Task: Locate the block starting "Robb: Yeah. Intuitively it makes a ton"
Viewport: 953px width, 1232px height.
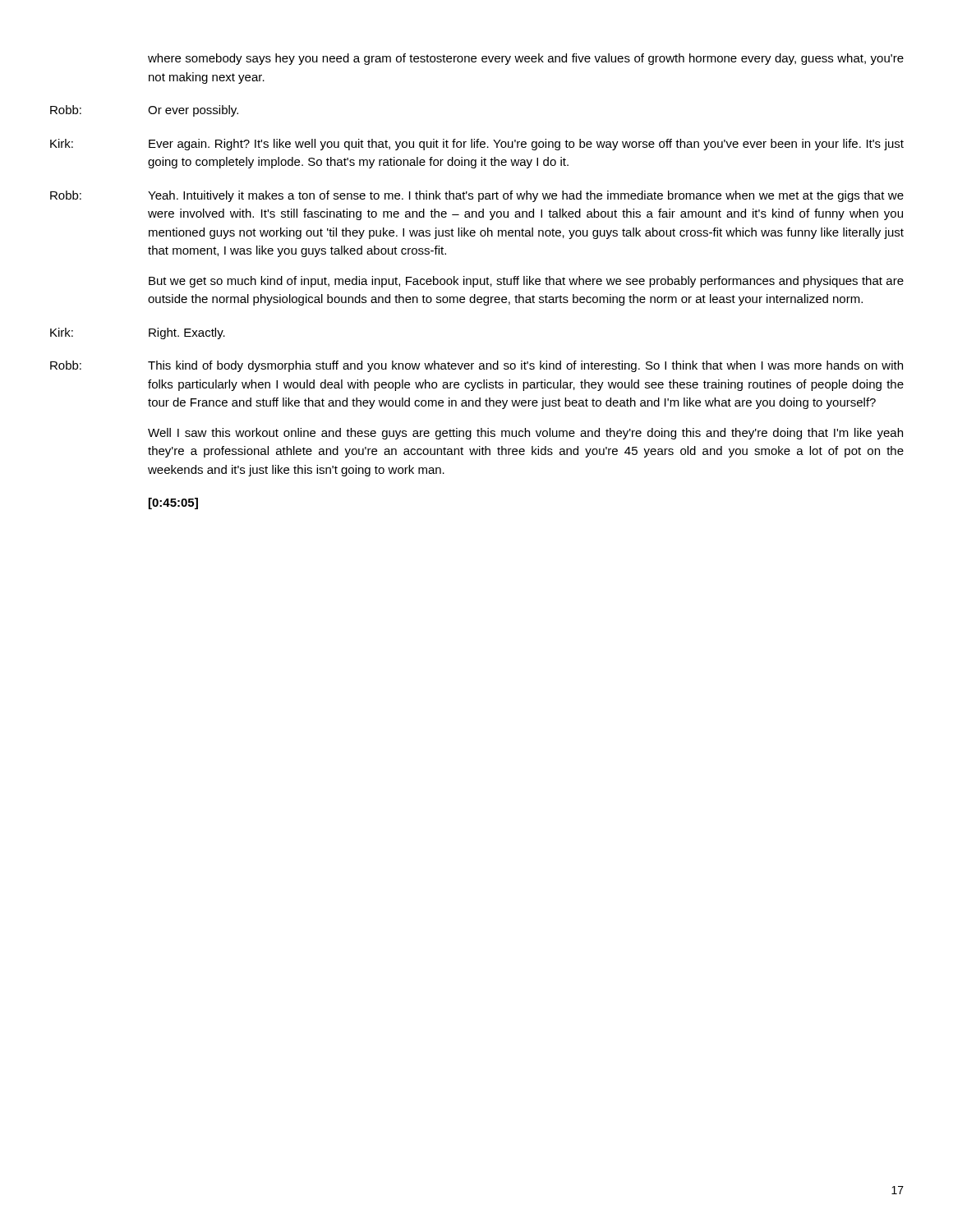Action: coord(476,247)
